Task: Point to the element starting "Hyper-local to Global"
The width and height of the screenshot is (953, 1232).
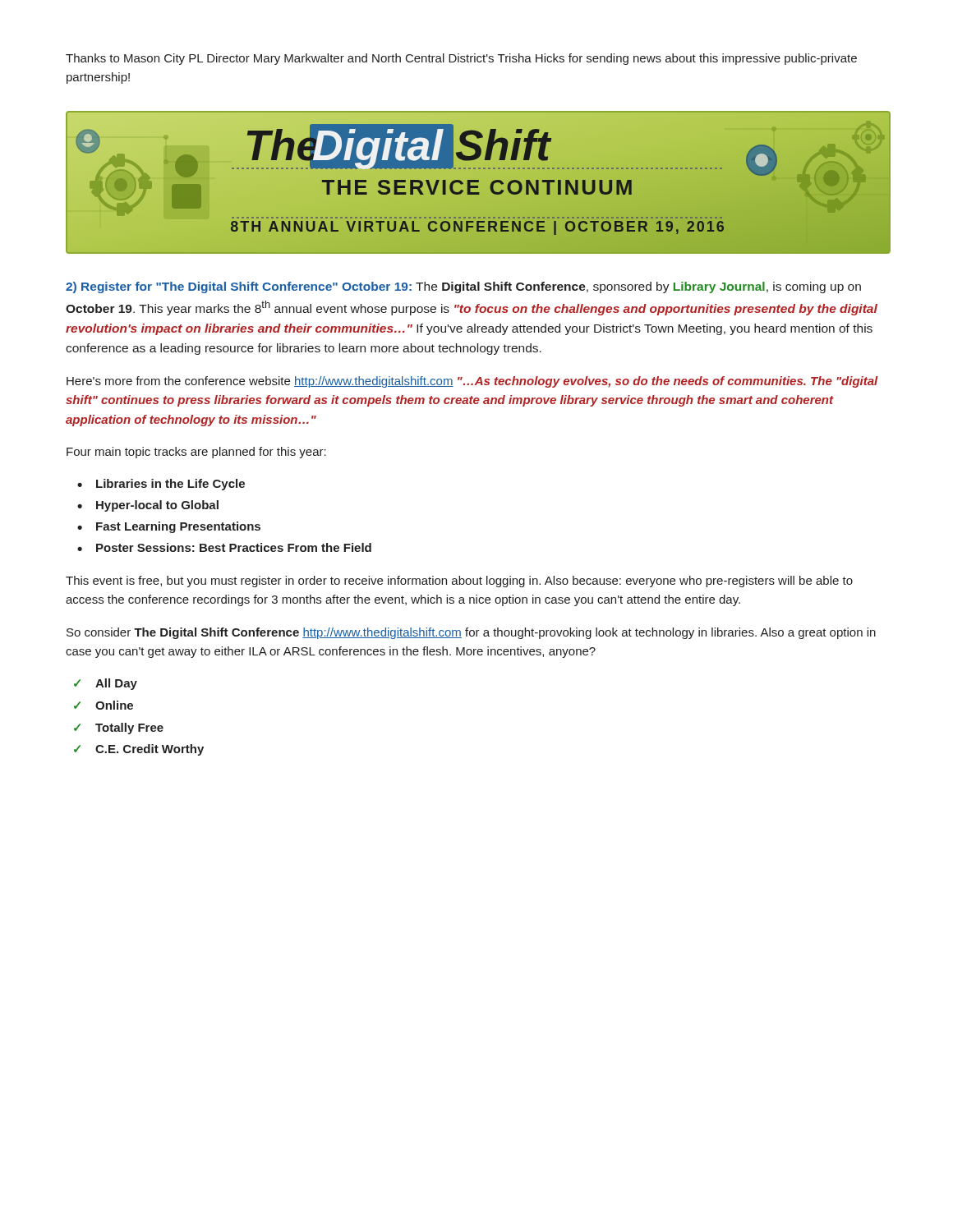Action: [x=157, y=505]
